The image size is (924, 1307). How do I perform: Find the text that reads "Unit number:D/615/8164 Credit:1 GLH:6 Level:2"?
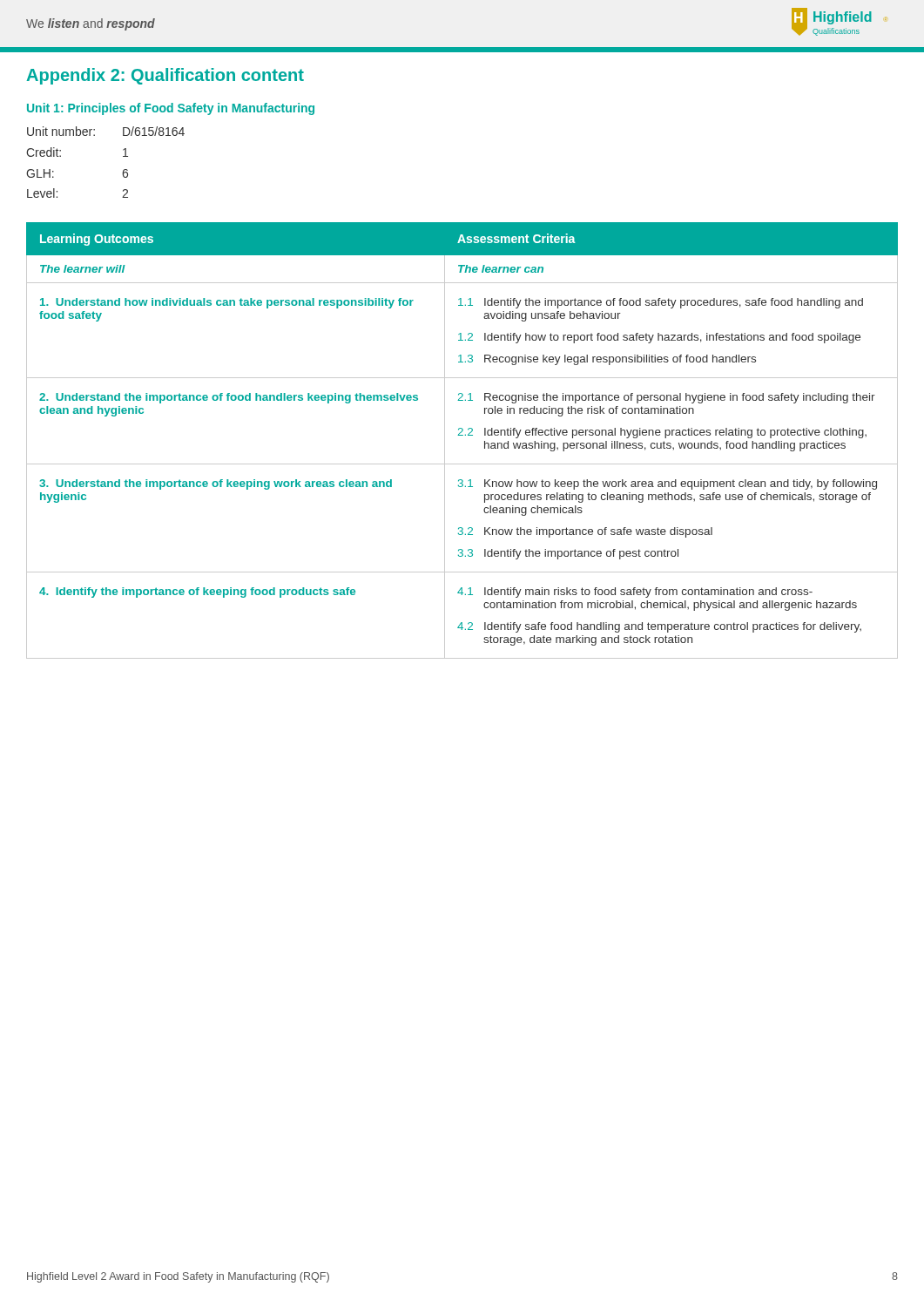tap(60, 131)
